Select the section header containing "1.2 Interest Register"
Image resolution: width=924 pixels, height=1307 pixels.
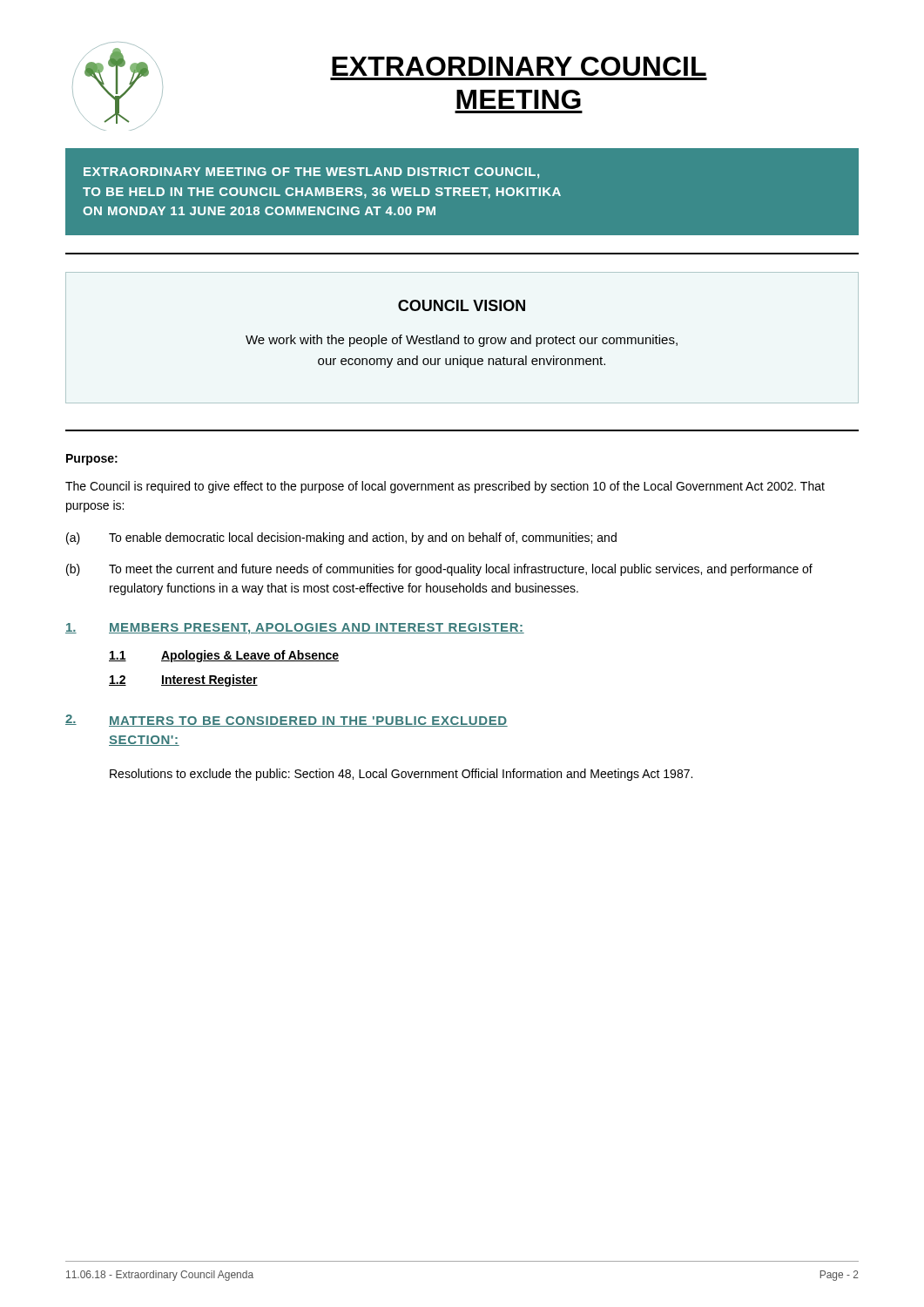[x=183, y=681]
